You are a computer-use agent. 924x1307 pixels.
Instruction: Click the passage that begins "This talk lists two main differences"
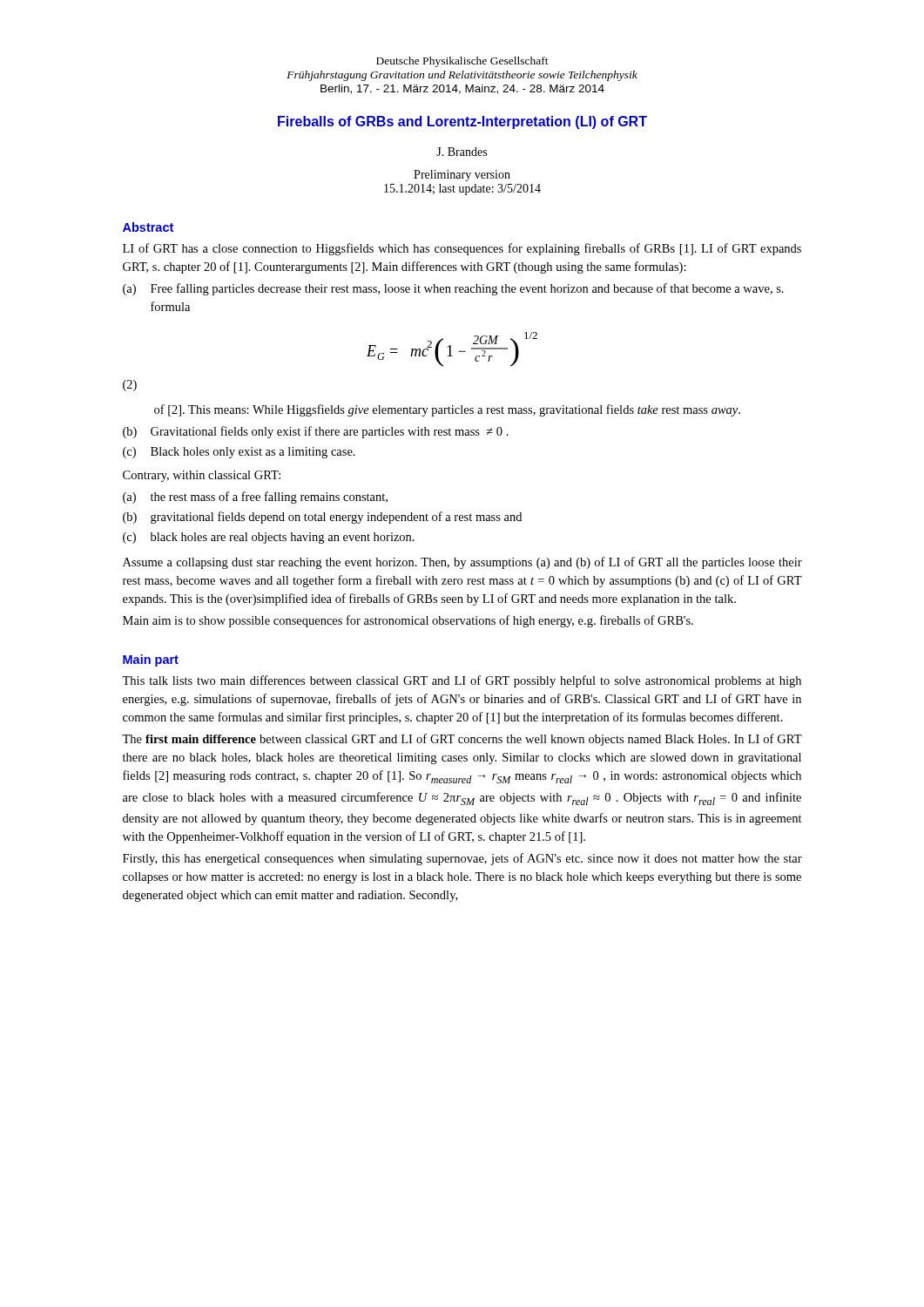coord(462,699)
